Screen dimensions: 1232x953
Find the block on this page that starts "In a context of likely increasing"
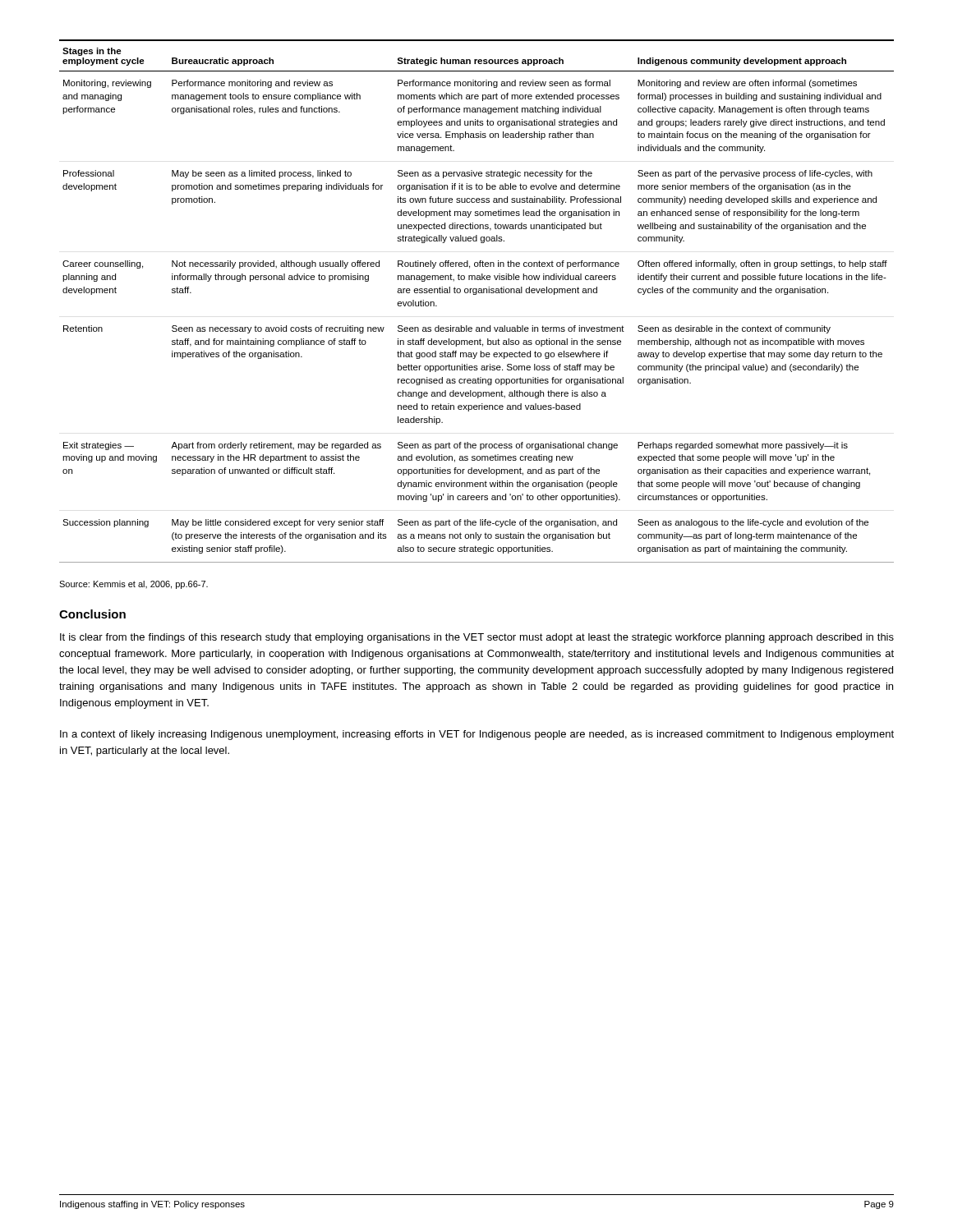pyautogui.click(x=476, y=742)
